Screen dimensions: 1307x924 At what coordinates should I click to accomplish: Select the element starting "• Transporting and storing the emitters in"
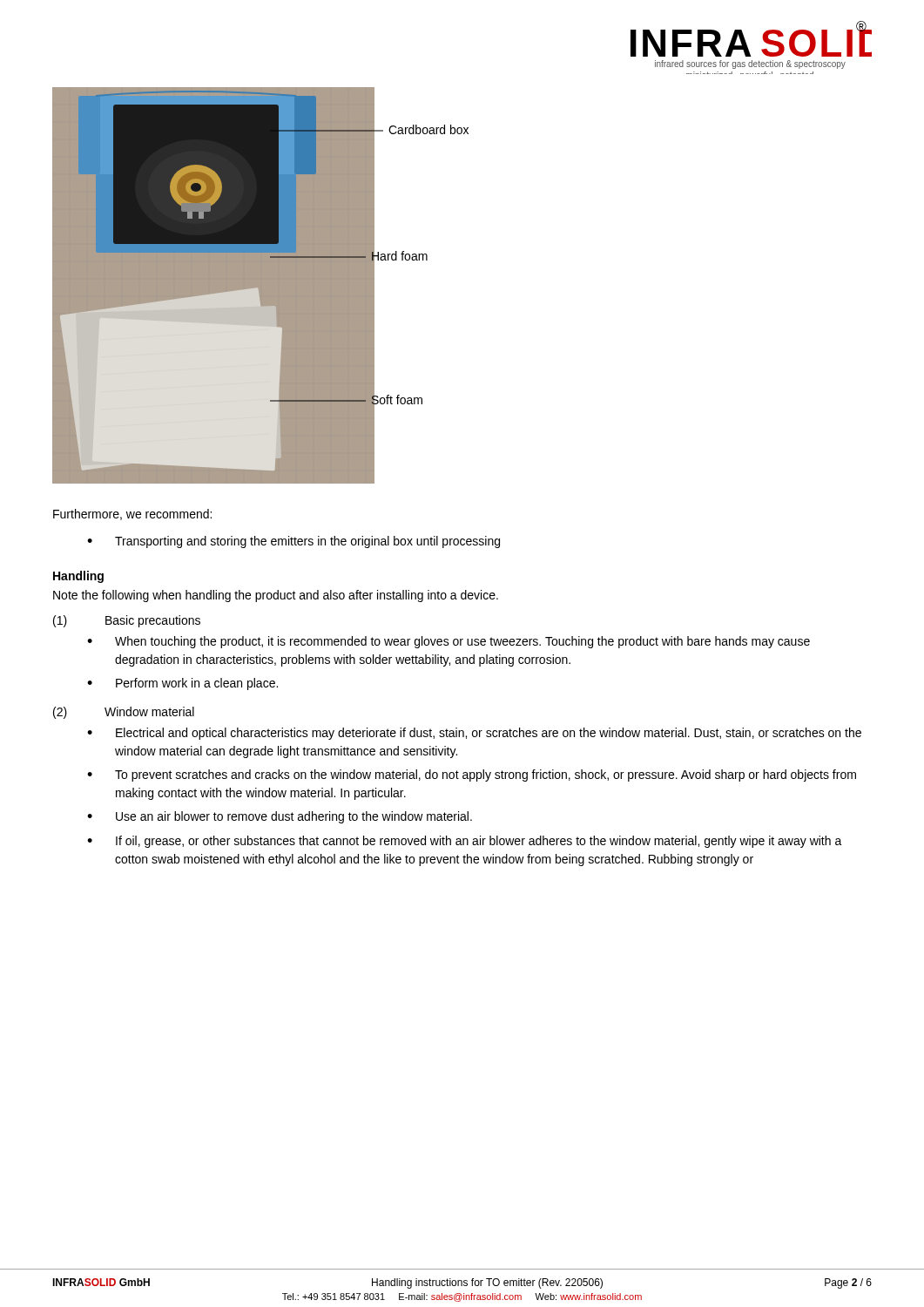479,542
